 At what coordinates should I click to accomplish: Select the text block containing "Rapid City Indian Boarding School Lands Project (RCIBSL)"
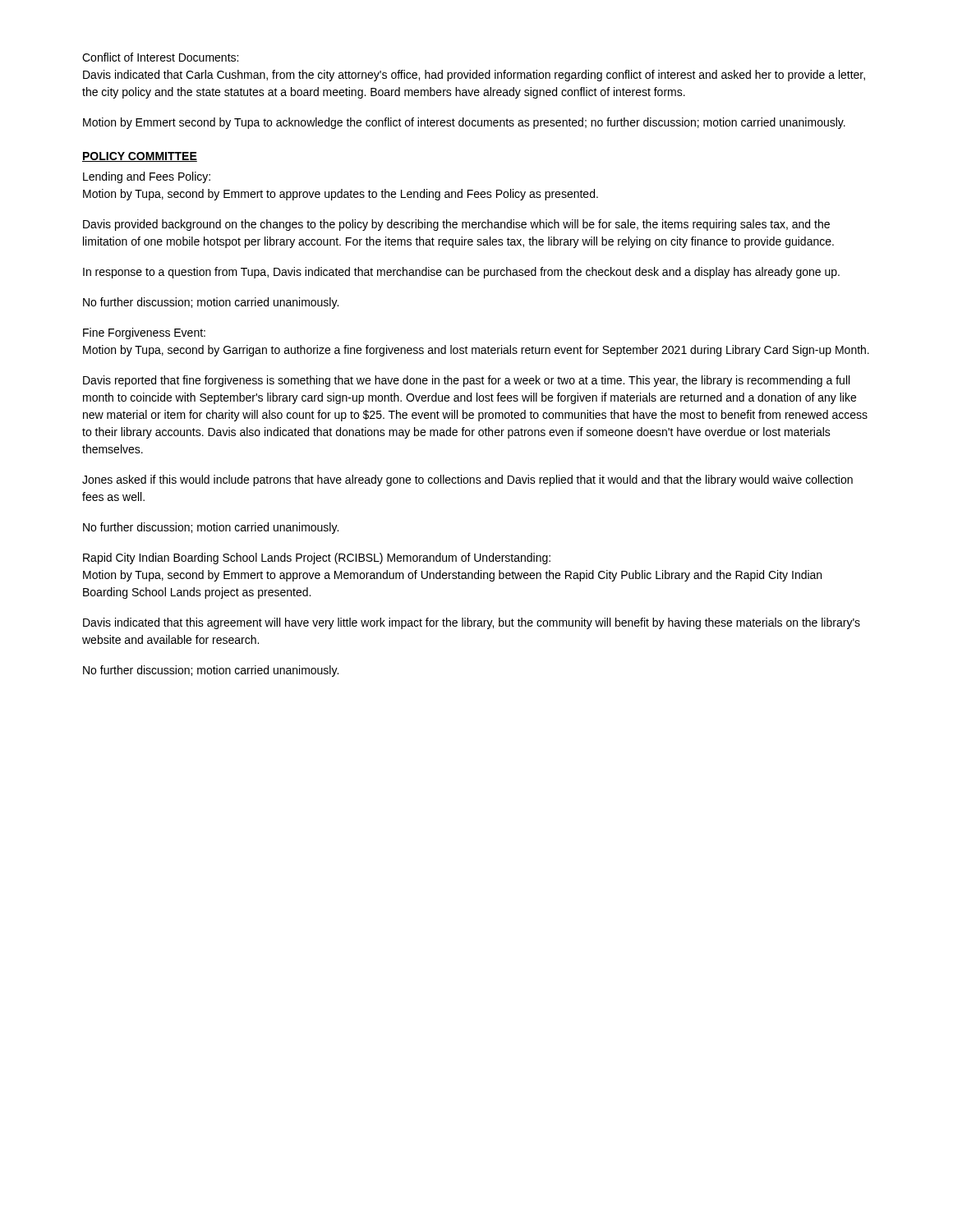(452, 575)
